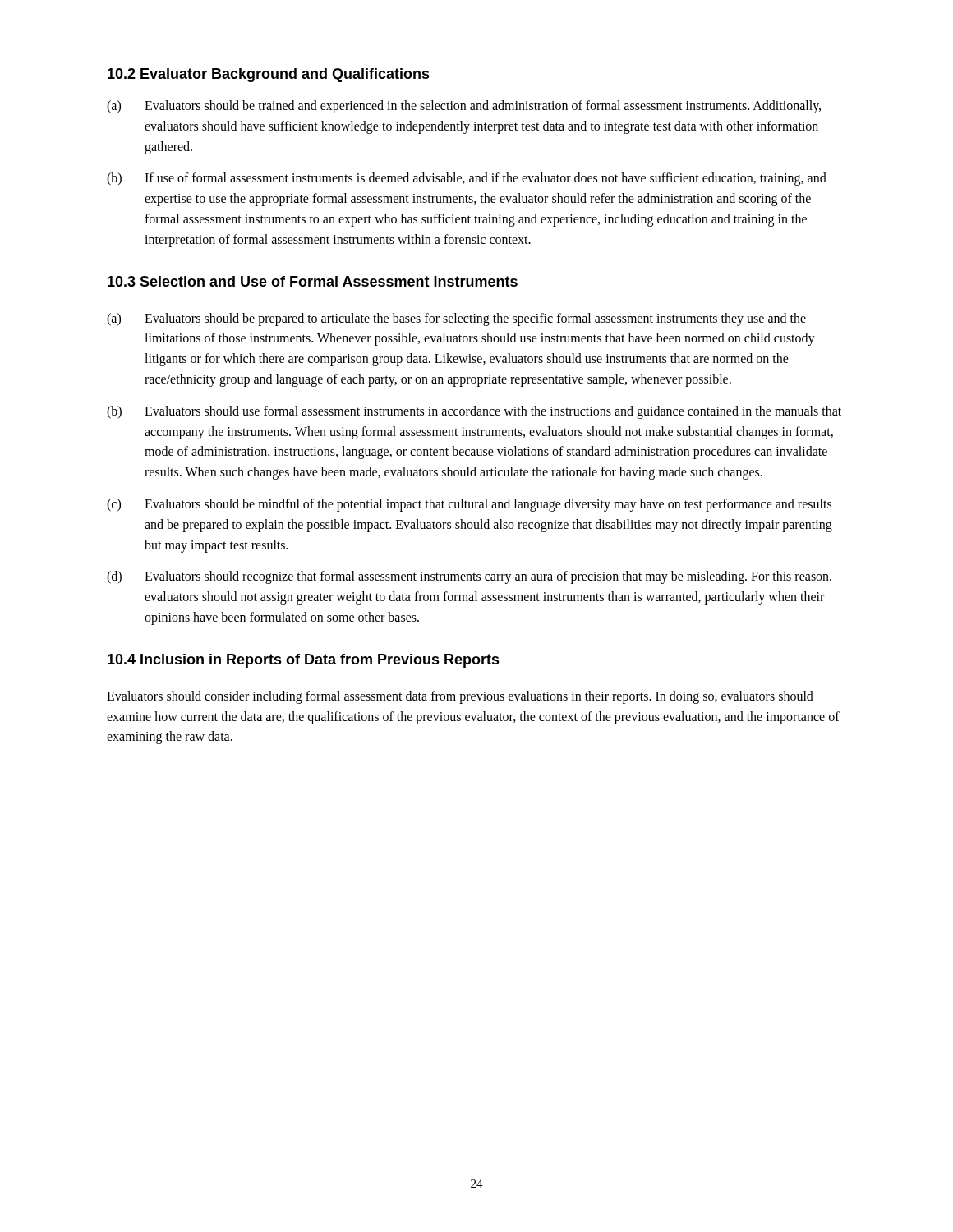Where is the passage that starts "(b) Evaluators should"?
This screenshot has width=953, height=1232.
pyautogui.click(x=476, y=442)
